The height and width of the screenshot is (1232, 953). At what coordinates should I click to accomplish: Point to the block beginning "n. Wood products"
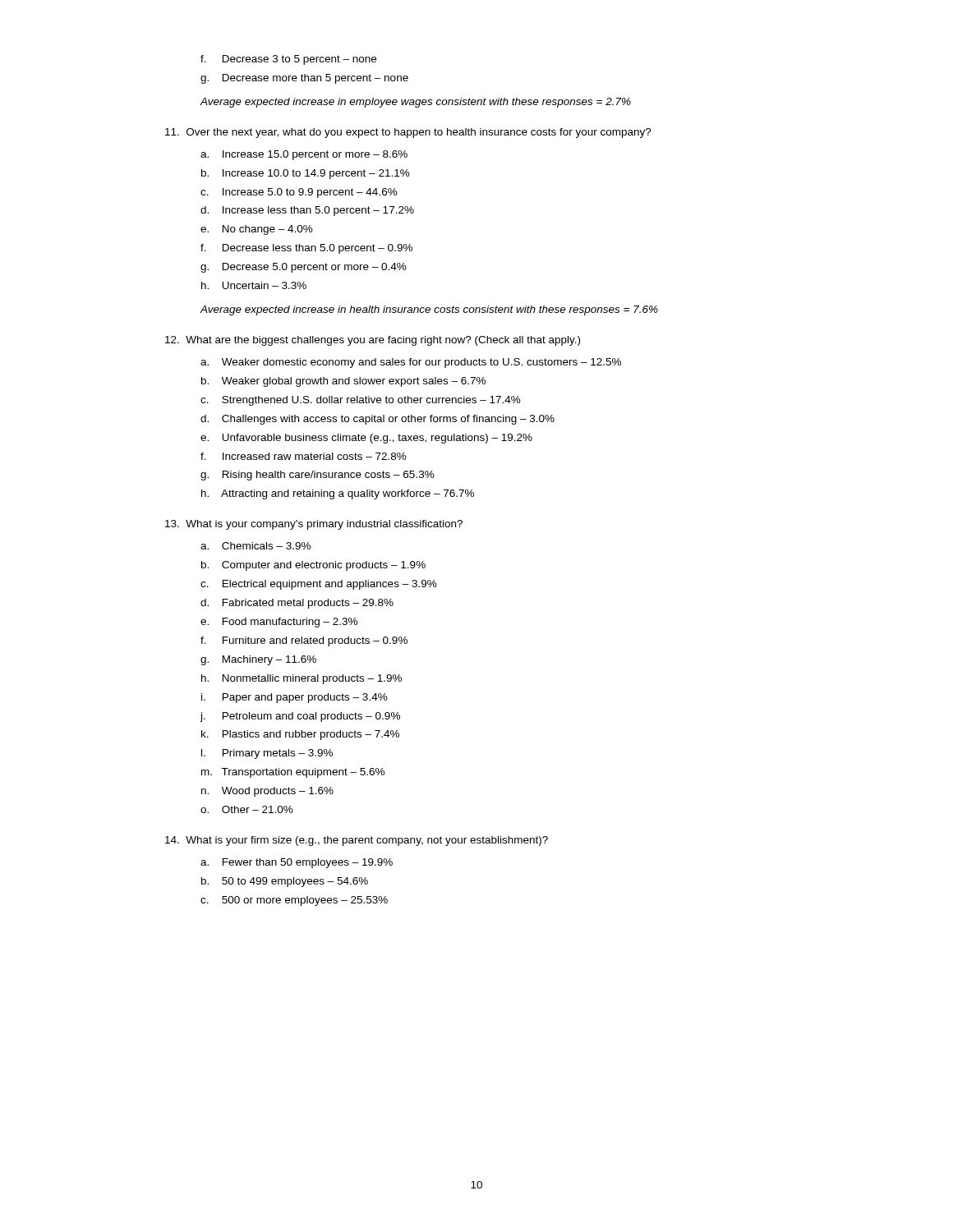point(267,791)
